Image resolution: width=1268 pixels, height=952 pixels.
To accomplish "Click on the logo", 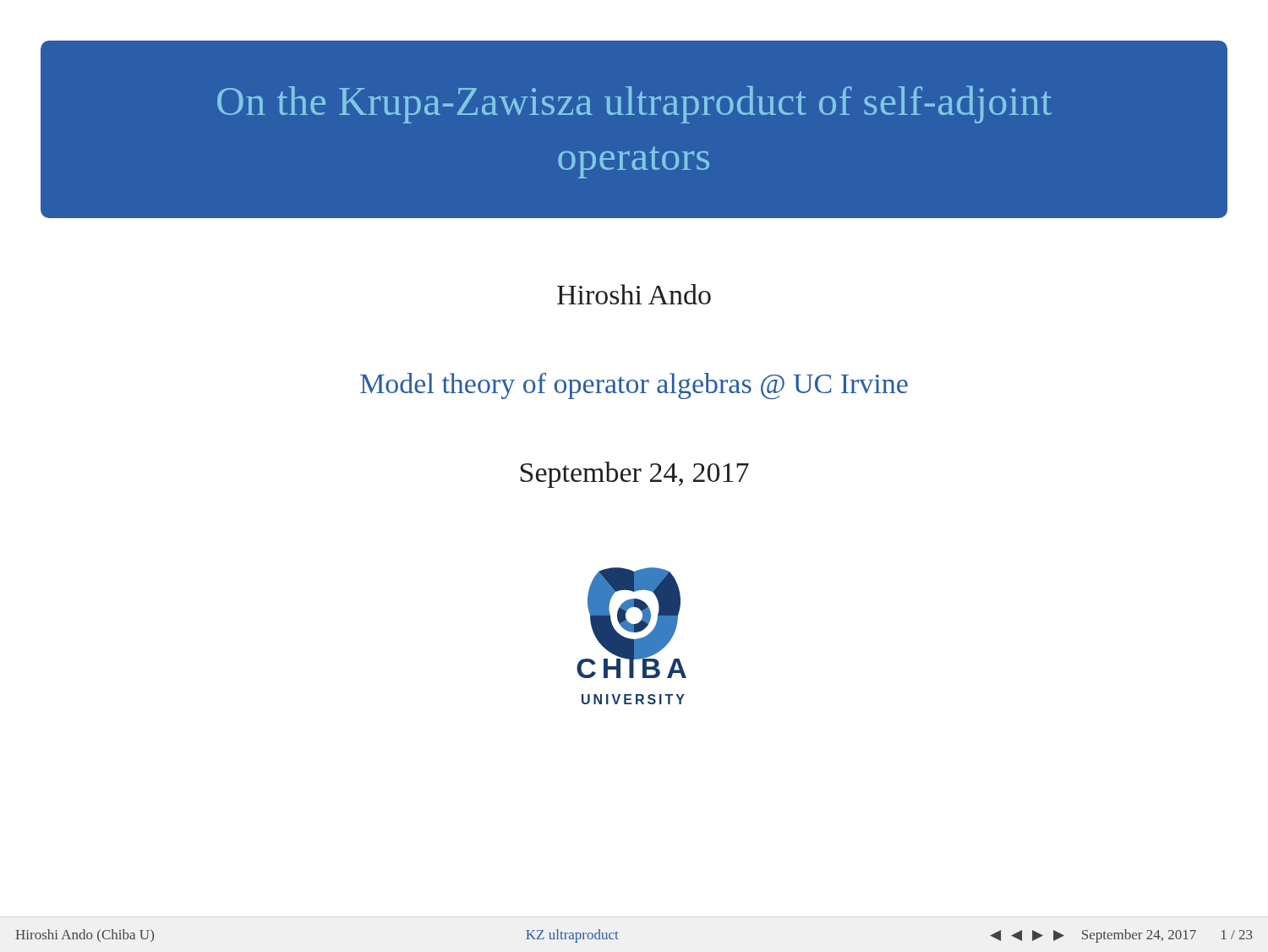I will pyautogui.click(x=634, y=643).
